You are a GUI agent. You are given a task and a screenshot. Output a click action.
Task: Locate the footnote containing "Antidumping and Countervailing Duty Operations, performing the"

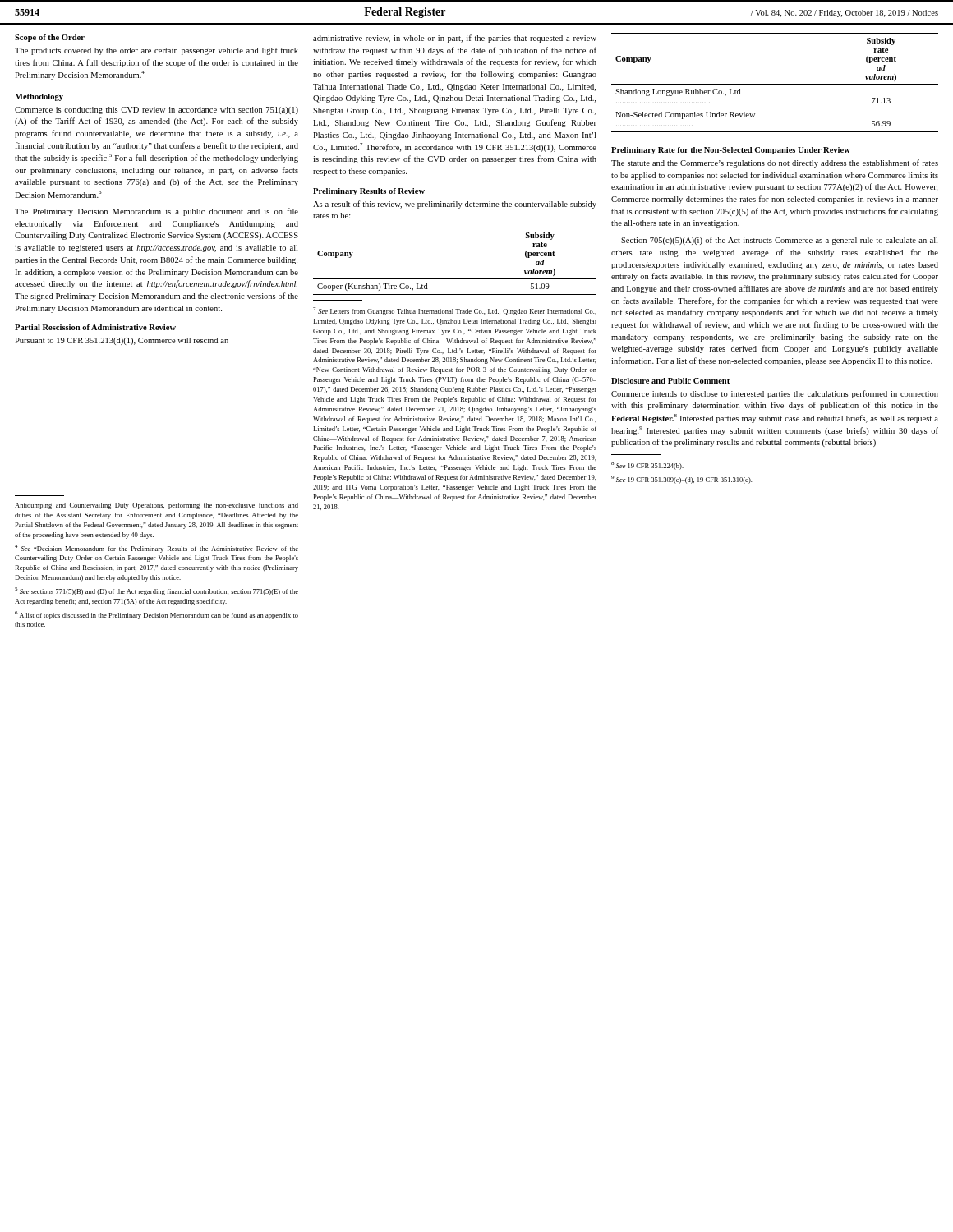156,565
